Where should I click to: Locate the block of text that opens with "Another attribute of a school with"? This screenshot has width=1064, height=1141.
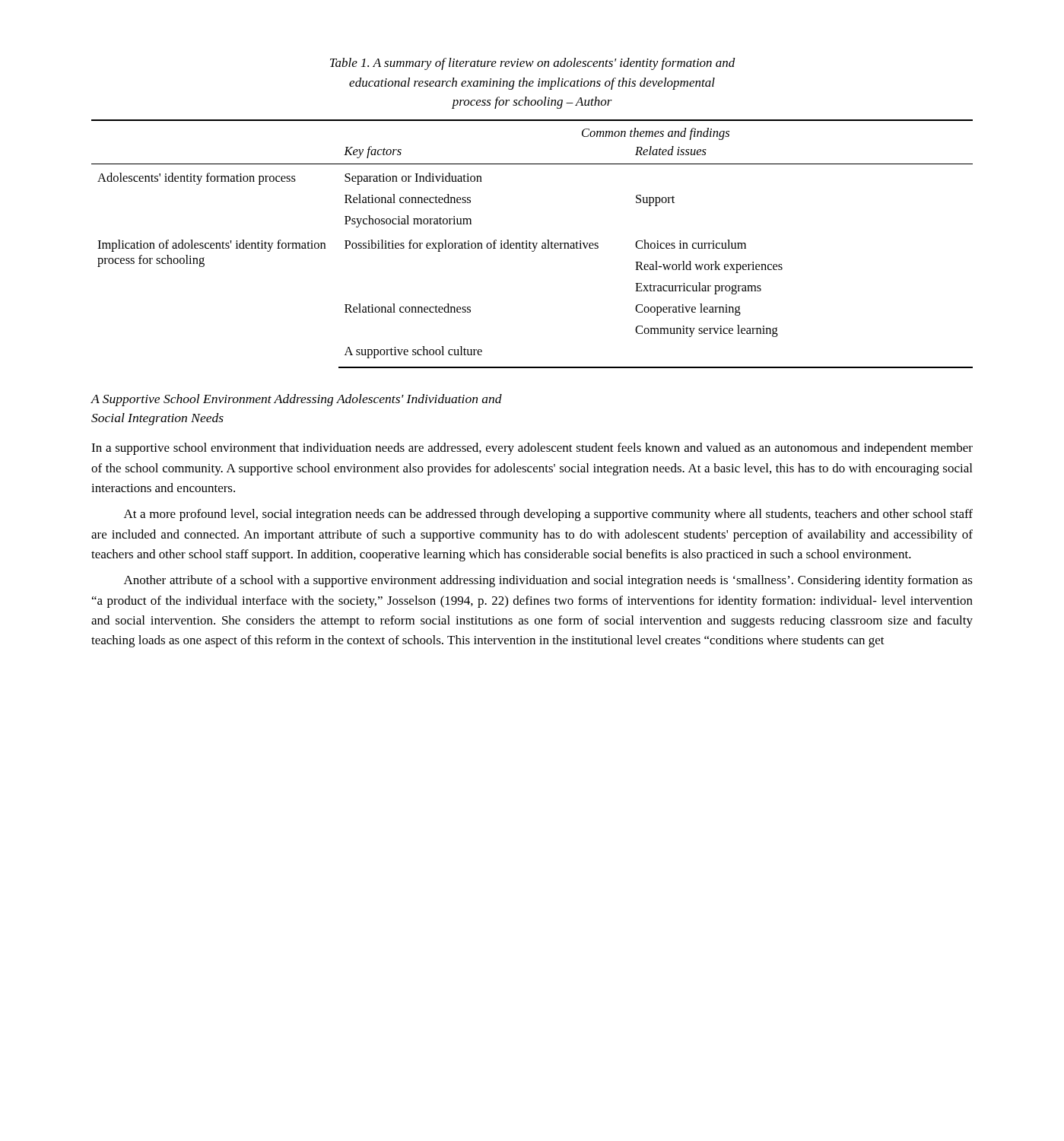point(532,610)
